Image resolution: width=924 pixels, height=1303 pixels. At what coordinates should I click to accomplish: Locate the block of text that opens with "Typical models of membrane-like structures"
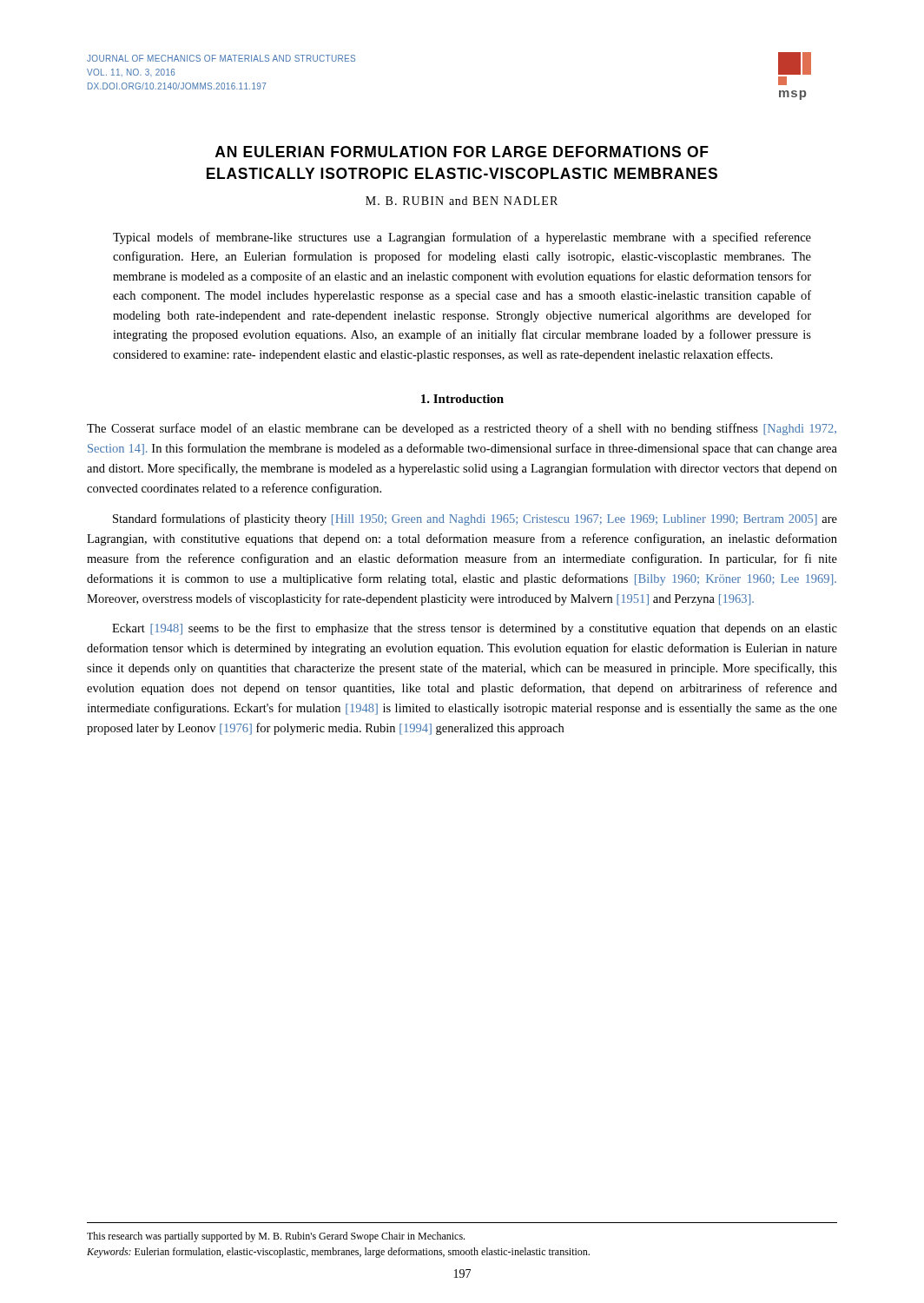point(462,296)
